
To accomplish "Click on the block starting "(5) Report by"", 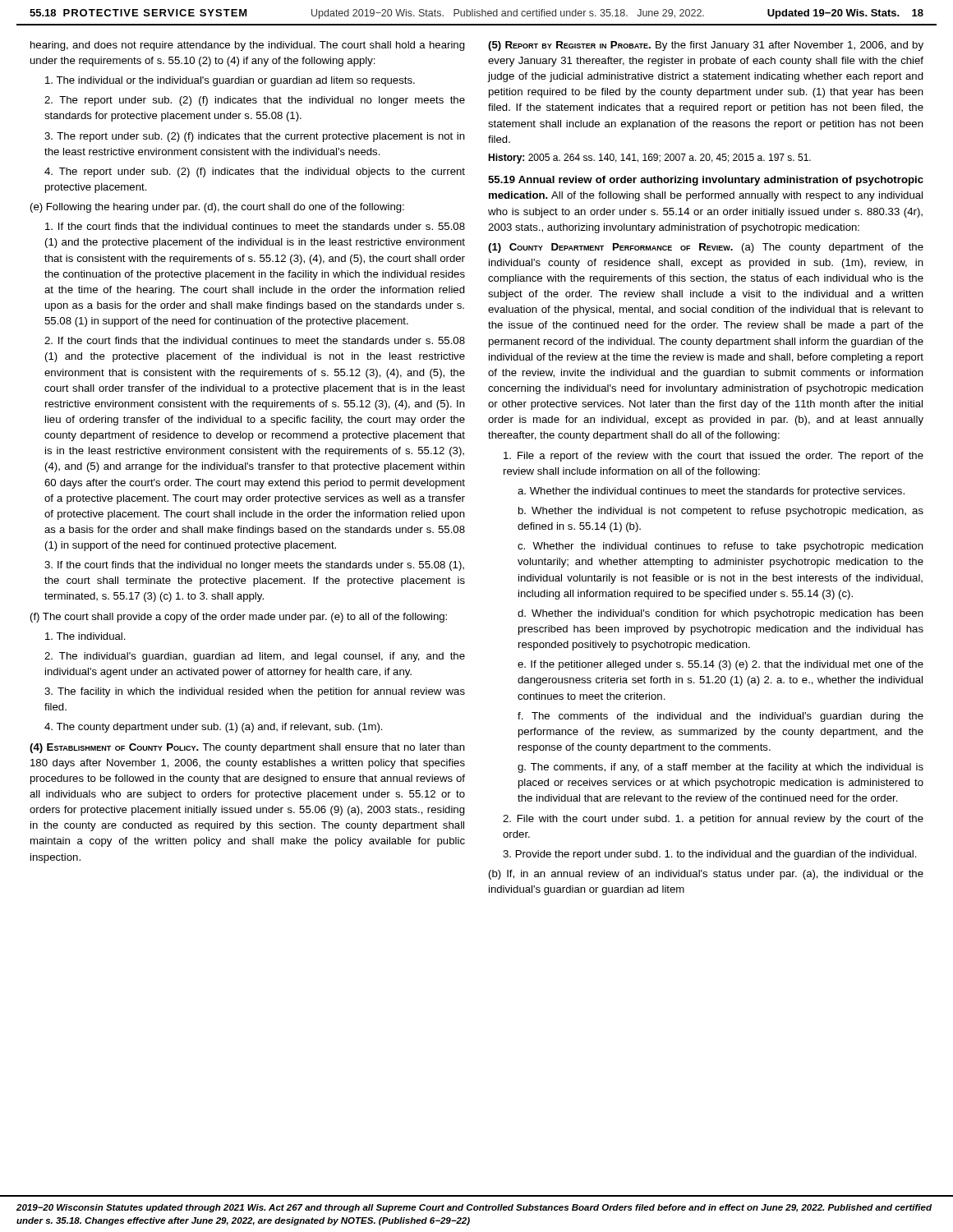I will 706,92.
